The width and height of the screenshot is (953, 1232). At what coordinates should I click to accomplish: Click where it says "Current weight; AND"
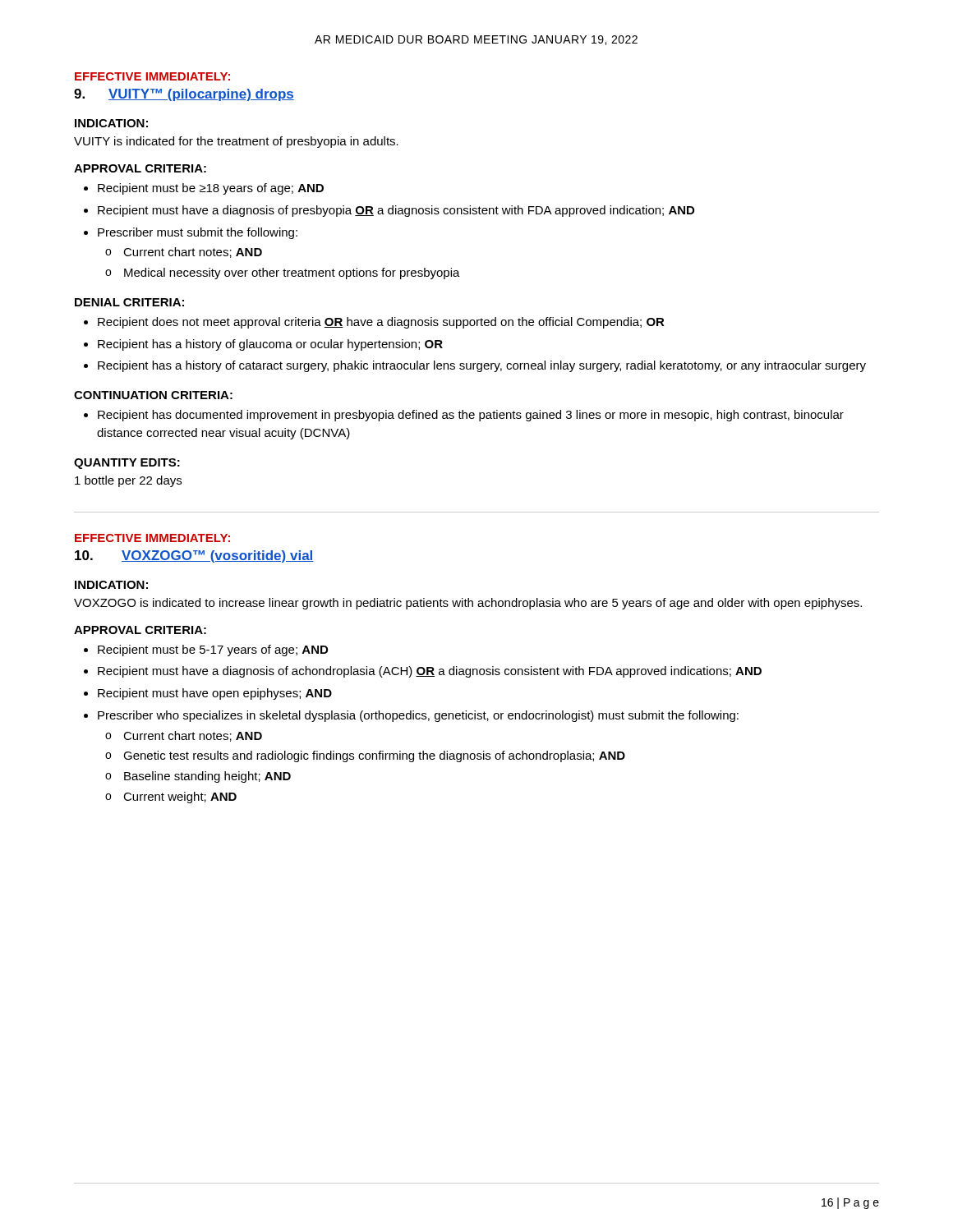(x=180, y=796)
